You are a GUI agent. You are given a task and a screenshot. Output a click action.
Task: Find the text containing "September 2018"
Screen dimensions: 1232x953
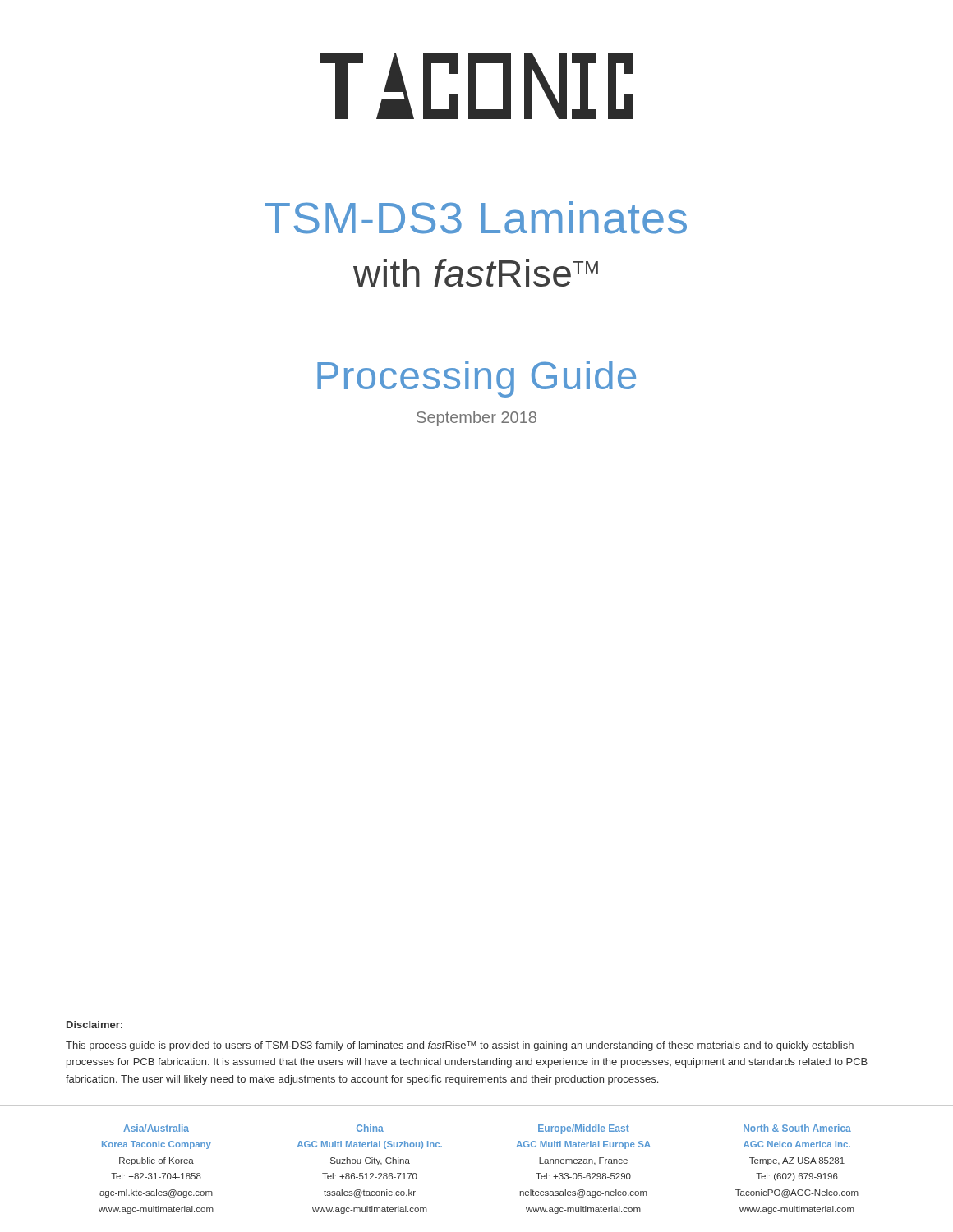tap(476, 417)
